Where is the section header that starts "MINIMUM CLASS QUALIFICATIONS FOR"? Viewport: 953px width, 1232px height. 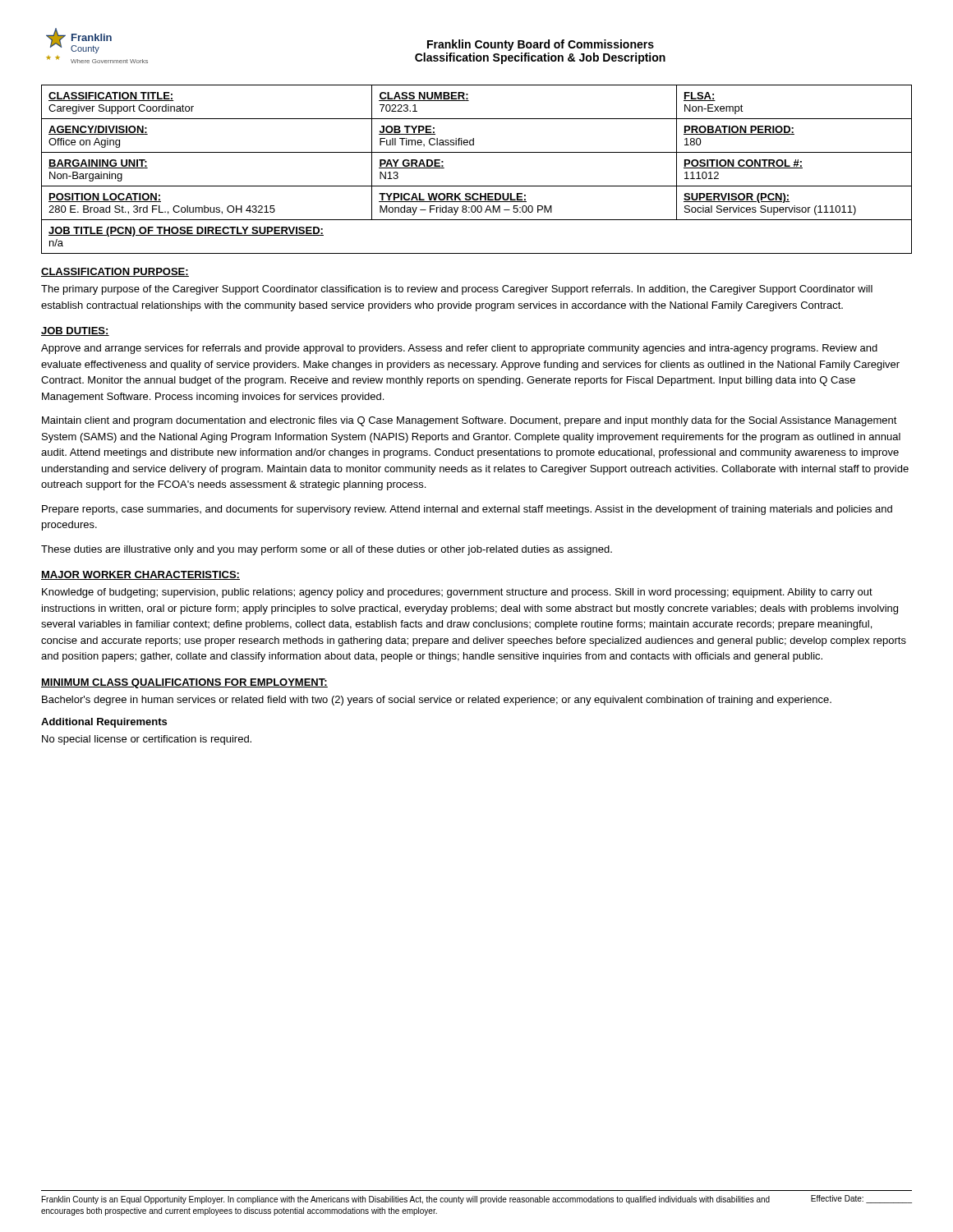(184, 682)
